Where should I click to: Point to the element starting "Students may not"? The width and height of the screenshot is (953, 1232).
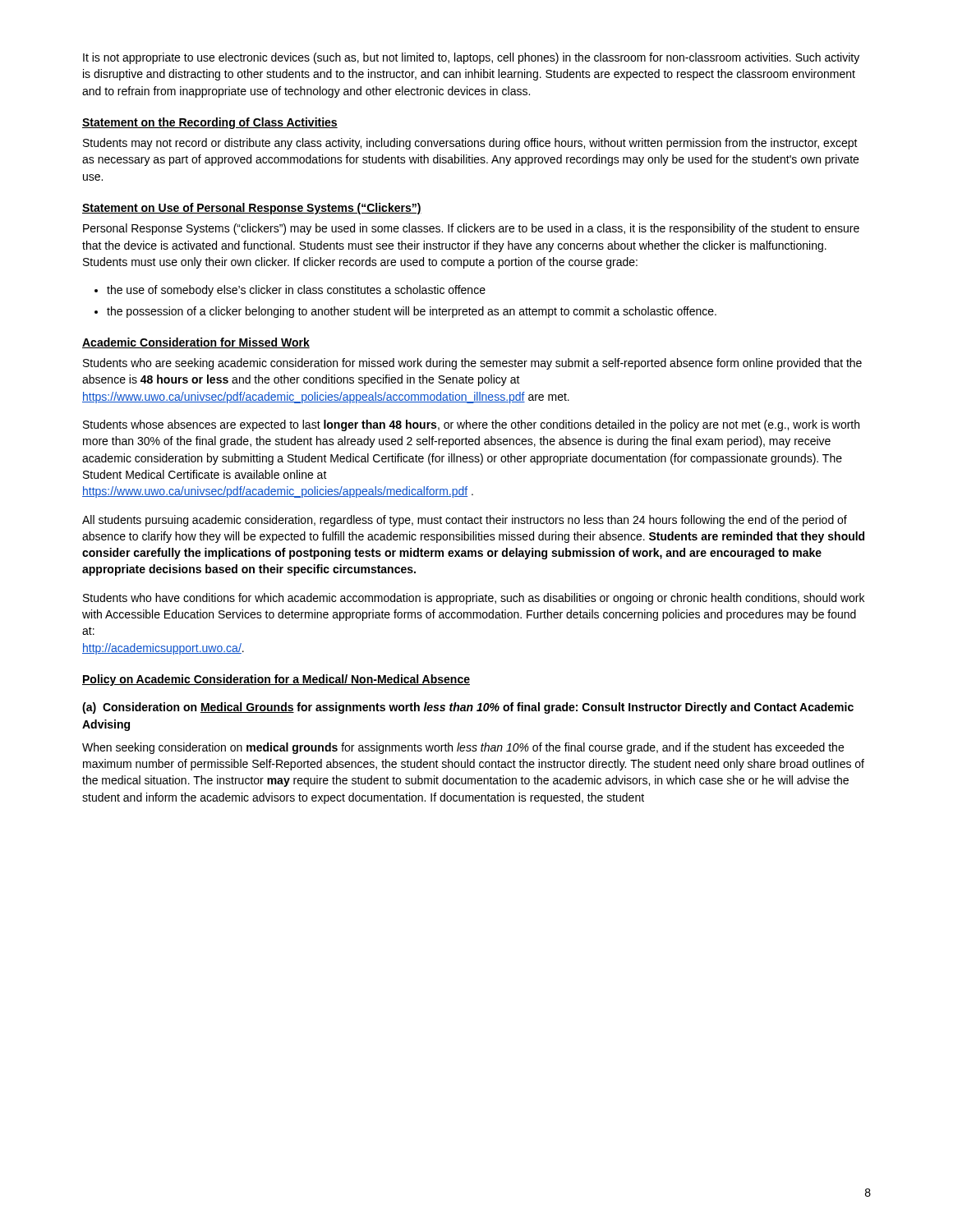(471, 160)
